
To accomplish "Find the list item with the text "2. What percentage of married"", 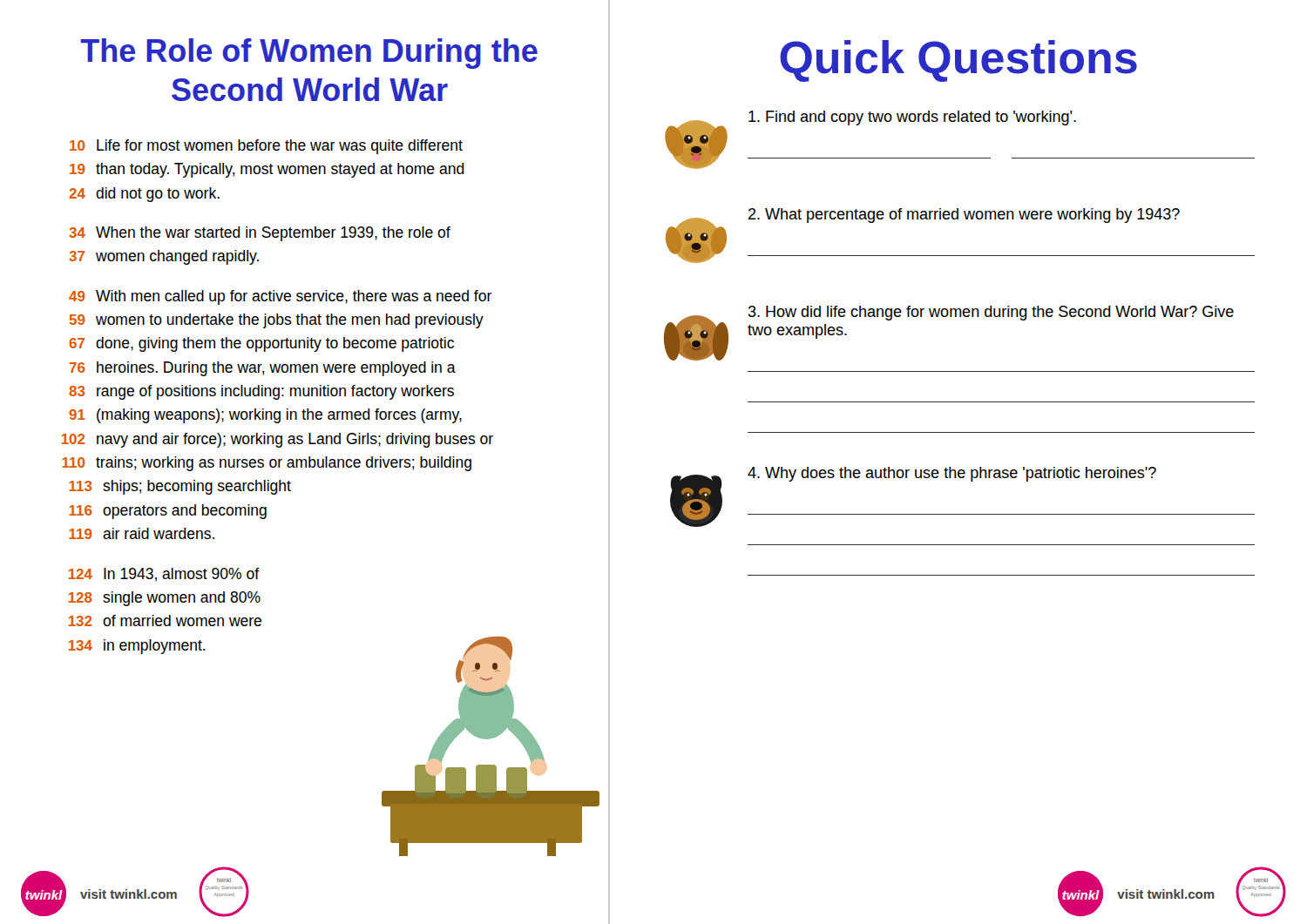I will tap(958, 241).
